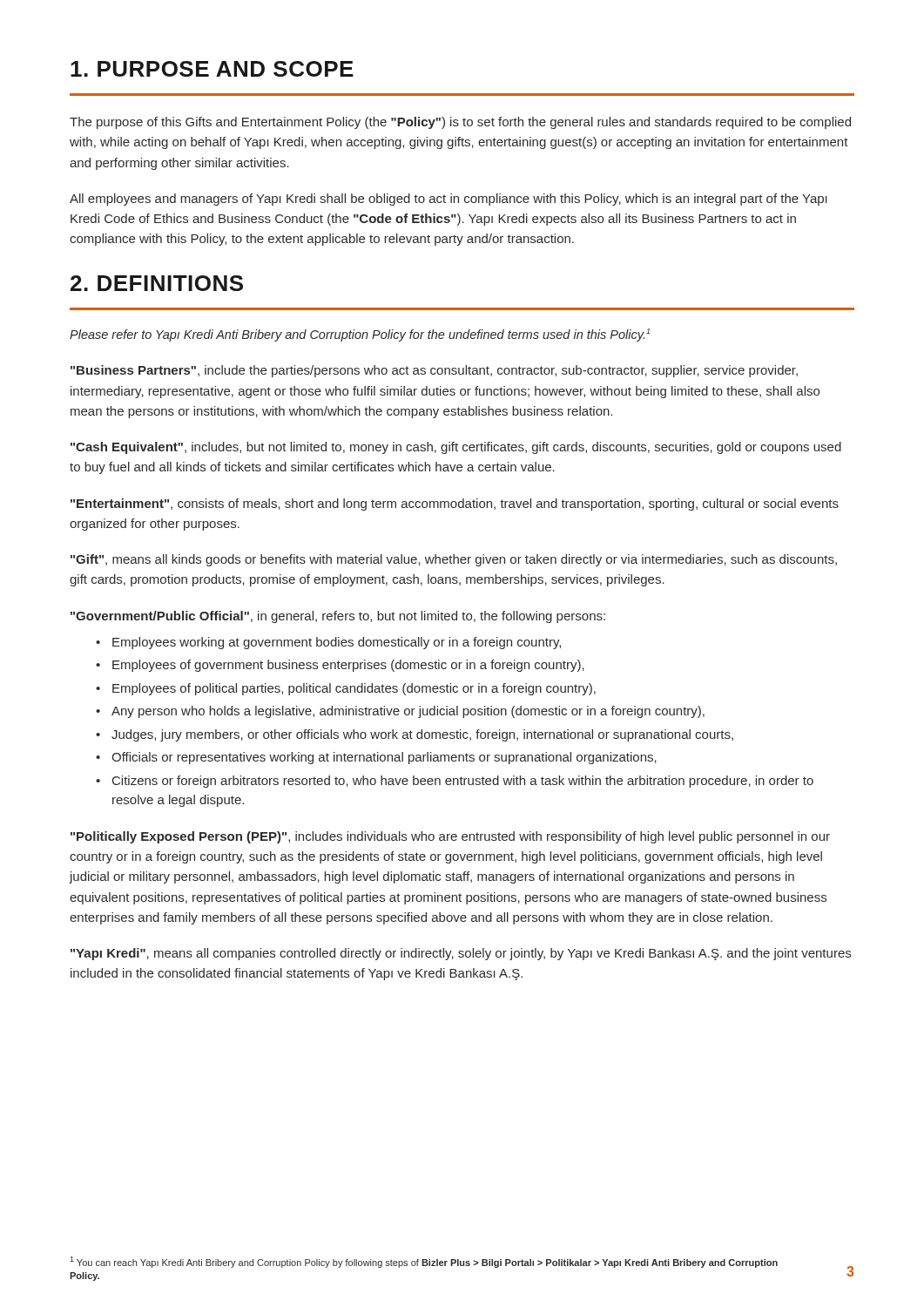Select the text block that reads "The purpose of this Gifts and Entertainment Policy"
Viewport: 924px width, 1307px height.
tap(461, 142)
